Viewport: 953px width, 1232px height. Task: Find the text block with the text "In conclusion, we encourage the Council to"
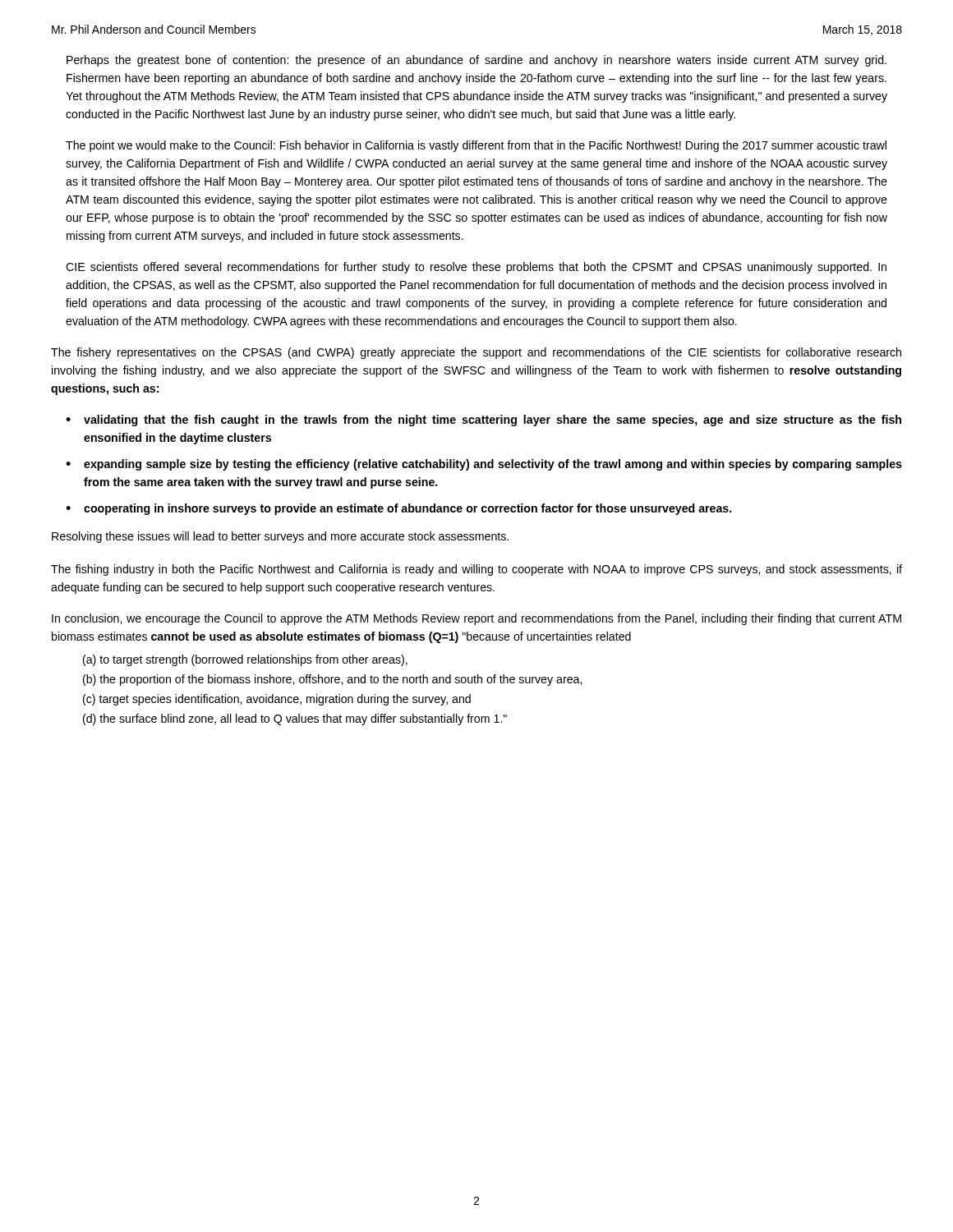point(476,628)
